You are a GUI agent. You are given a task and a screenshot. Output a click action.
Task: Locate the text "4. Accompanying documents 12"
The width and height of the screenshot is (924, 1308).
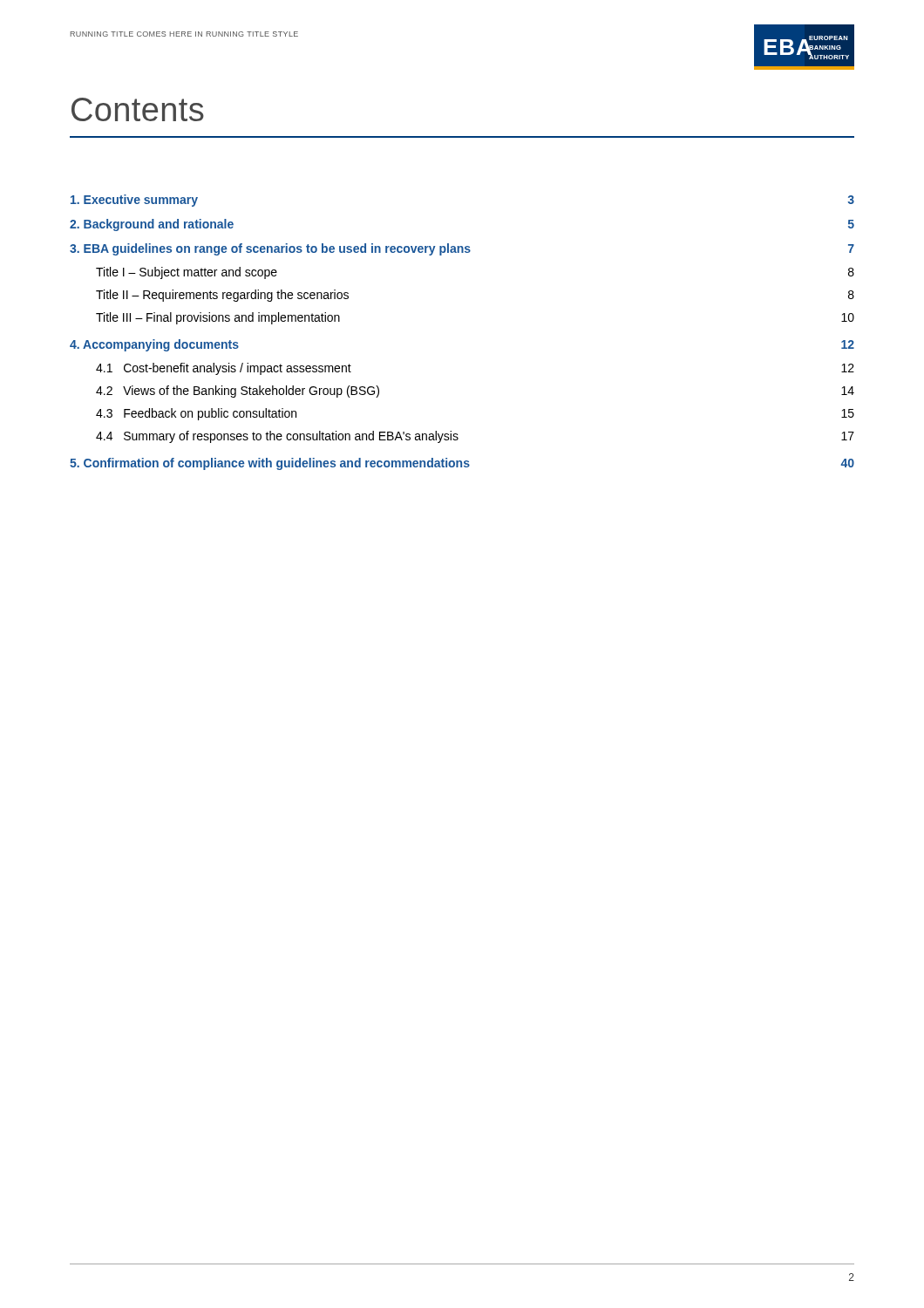(154, 345)
